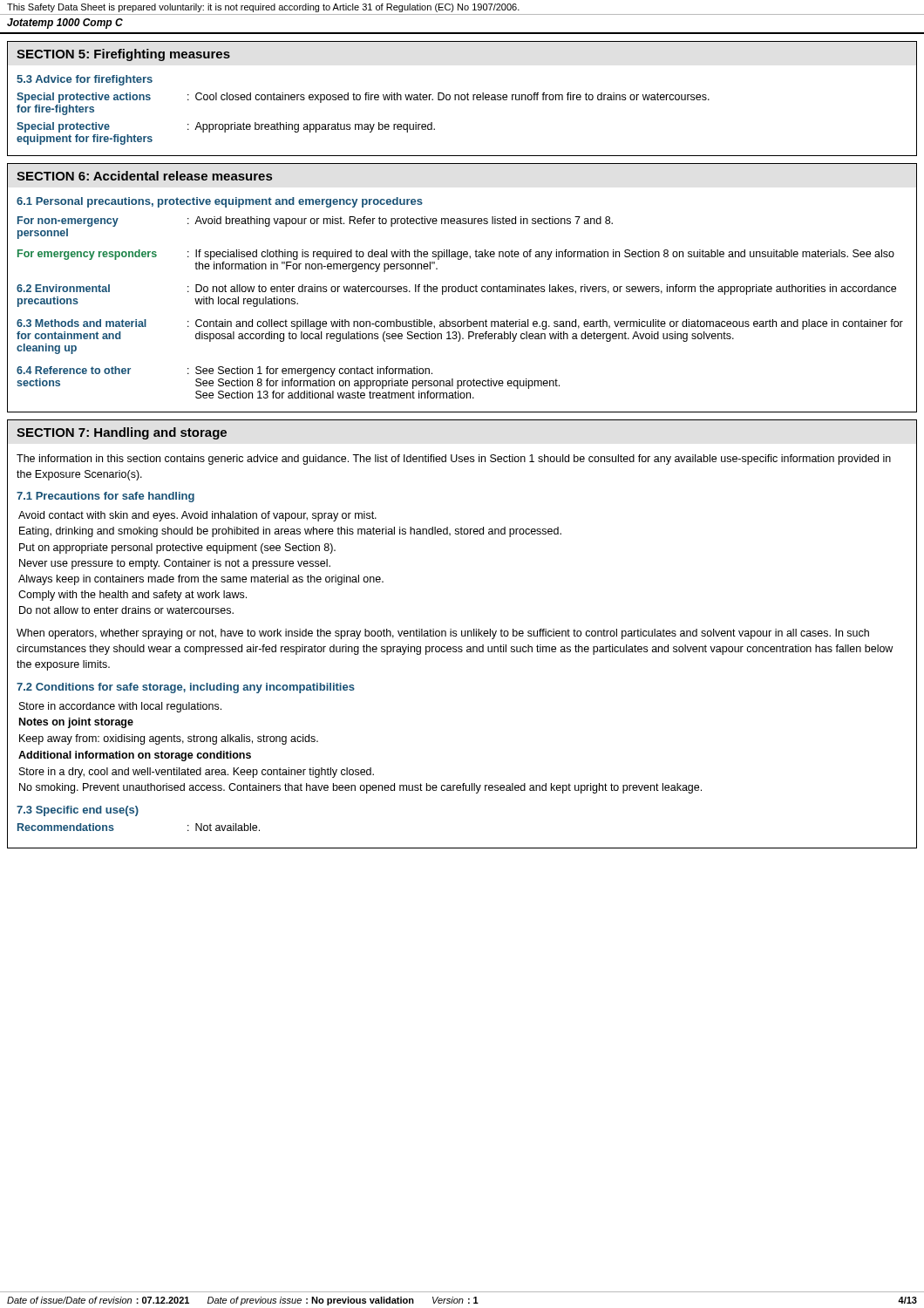
Task: Find the element starting "3 Specific end use(s)"
Action: (x=78, y=810)
